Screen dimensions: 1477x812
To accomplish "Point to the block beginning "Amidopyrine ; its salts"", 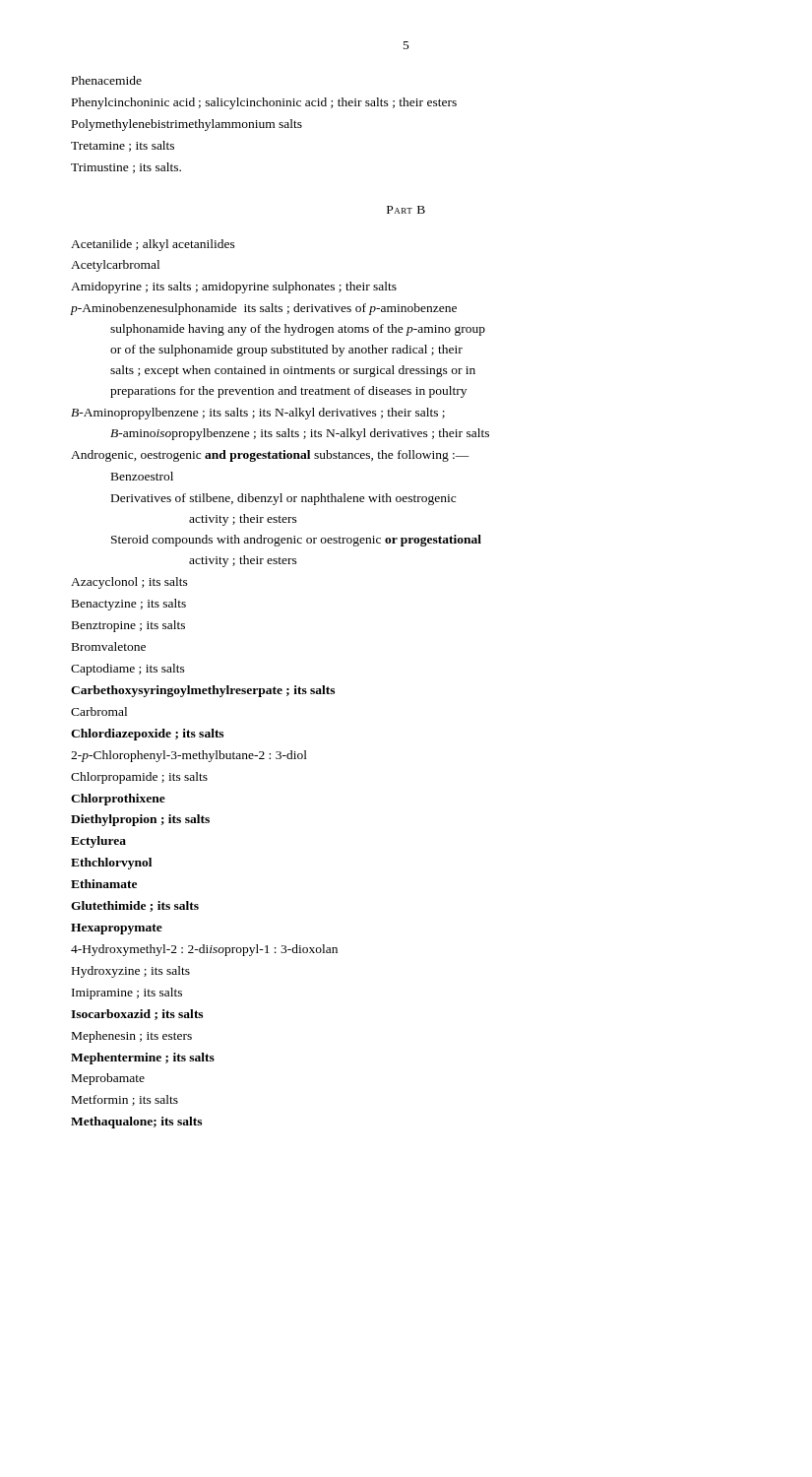I will (234, 286).
